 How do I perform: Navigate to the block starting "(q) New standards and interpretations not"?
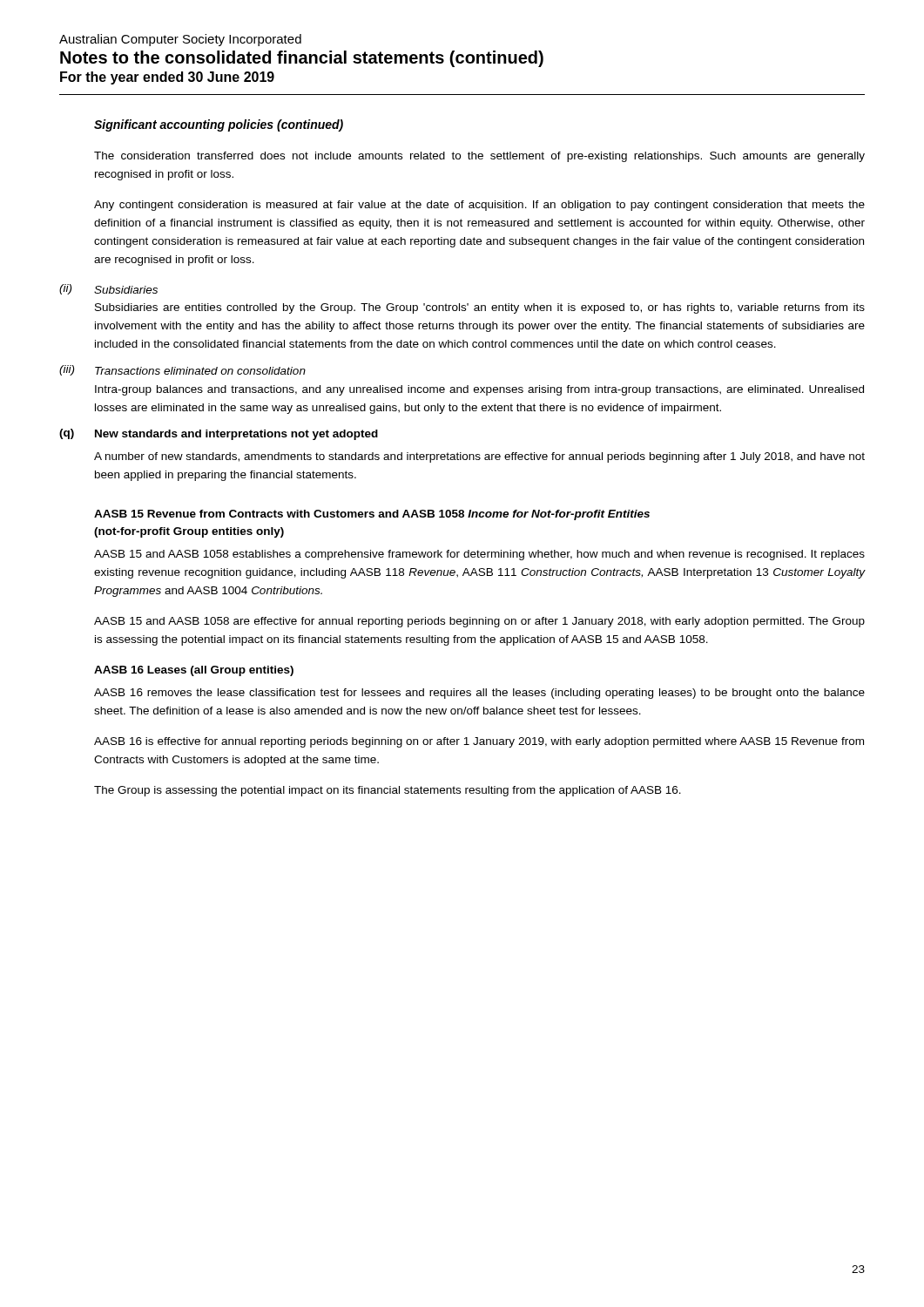tap(462, 461)
